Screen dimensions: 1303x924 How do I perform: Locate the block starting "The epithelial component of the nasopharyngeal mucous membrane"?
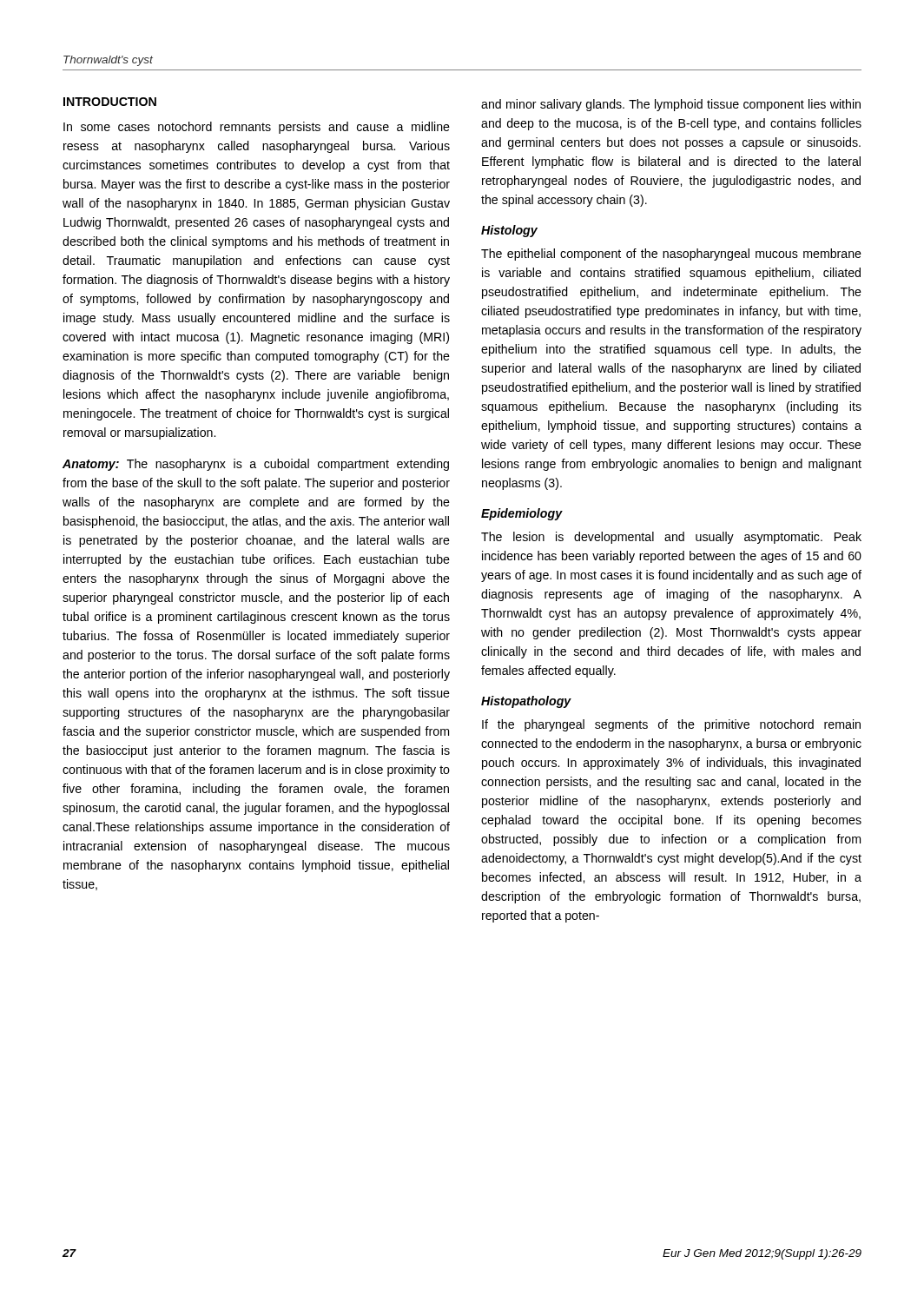pos(671,368)
